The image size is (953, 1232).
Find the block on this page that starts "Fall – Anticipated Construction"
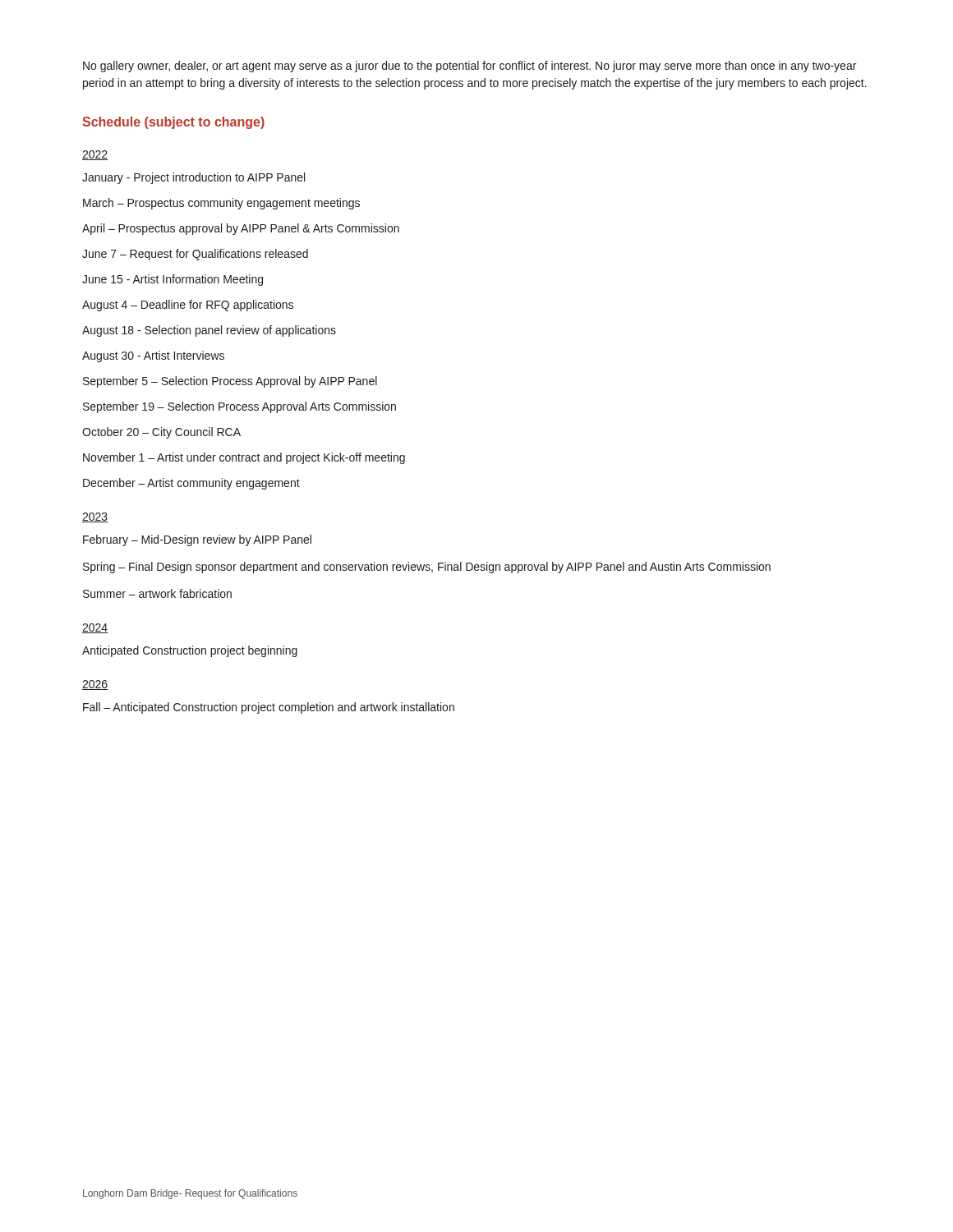coord(269,707)
